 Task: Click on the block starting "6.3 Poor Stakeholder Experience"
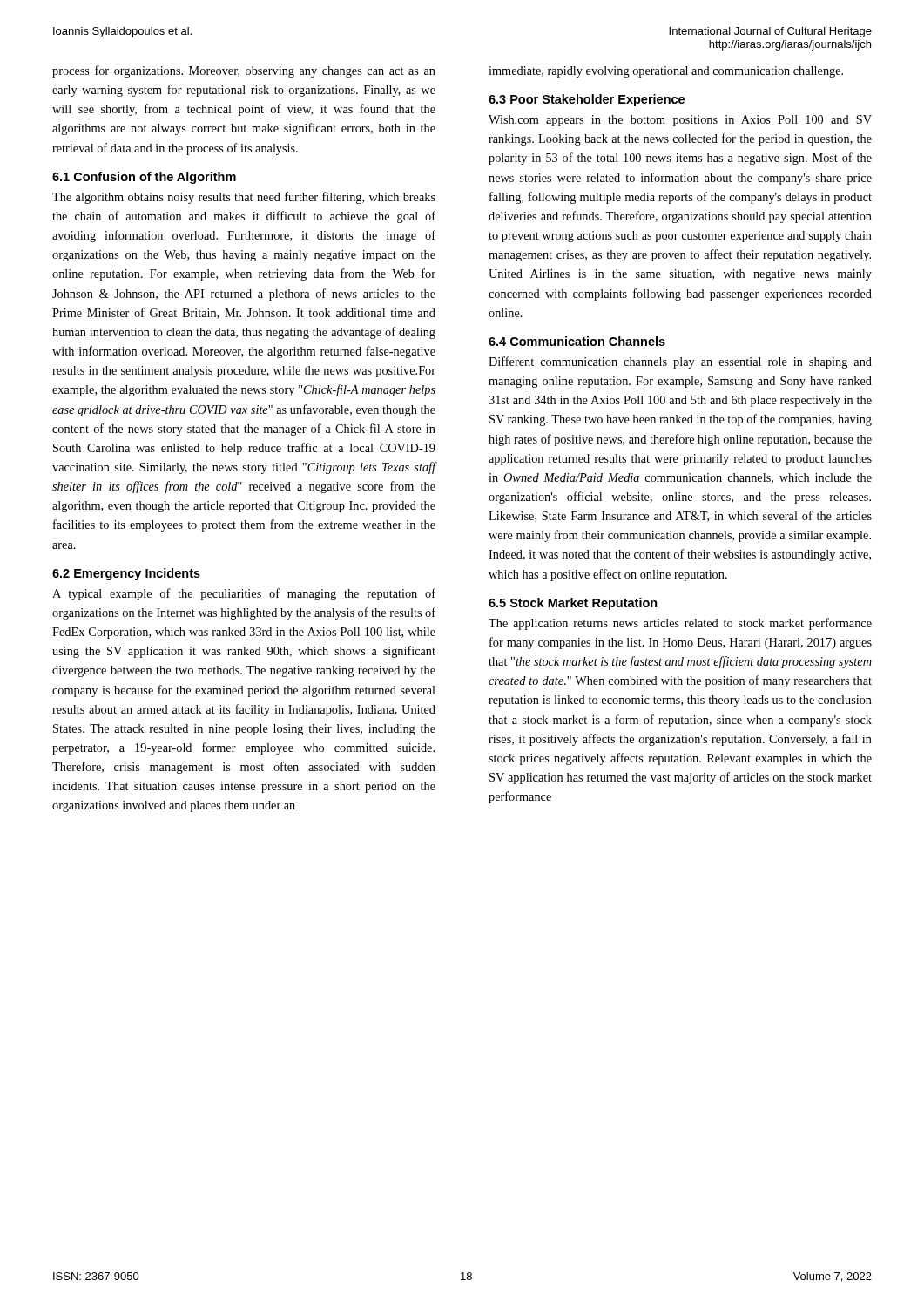(x=587, y=99)
